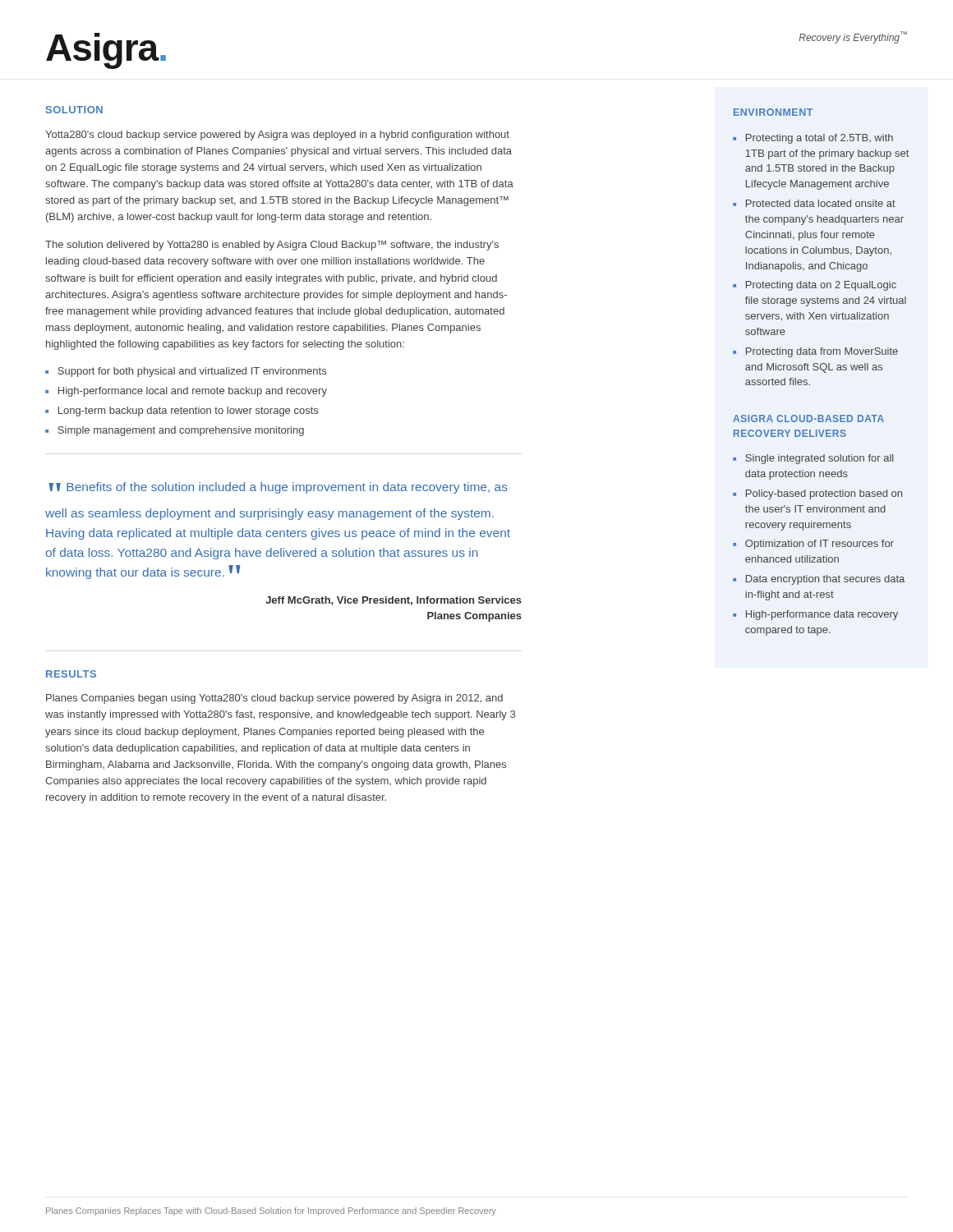Click on the text starting "Single integrated solution for all"
The image size is (953, 1232).
[x=820, y=466]
